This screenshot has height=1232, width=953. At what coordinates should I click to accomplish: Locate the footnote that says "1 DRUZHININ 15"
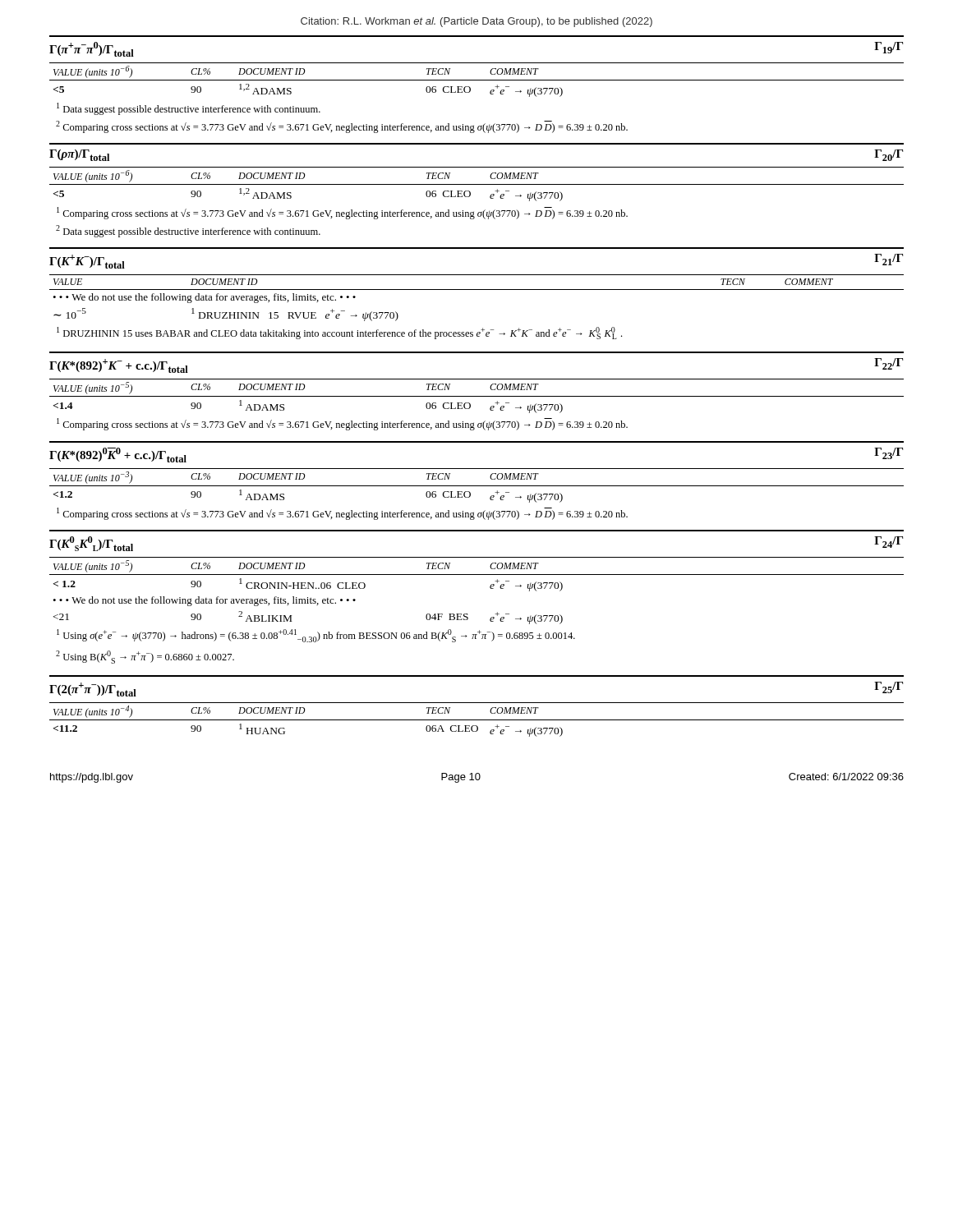pyautogui.click(x=480, y=334)
